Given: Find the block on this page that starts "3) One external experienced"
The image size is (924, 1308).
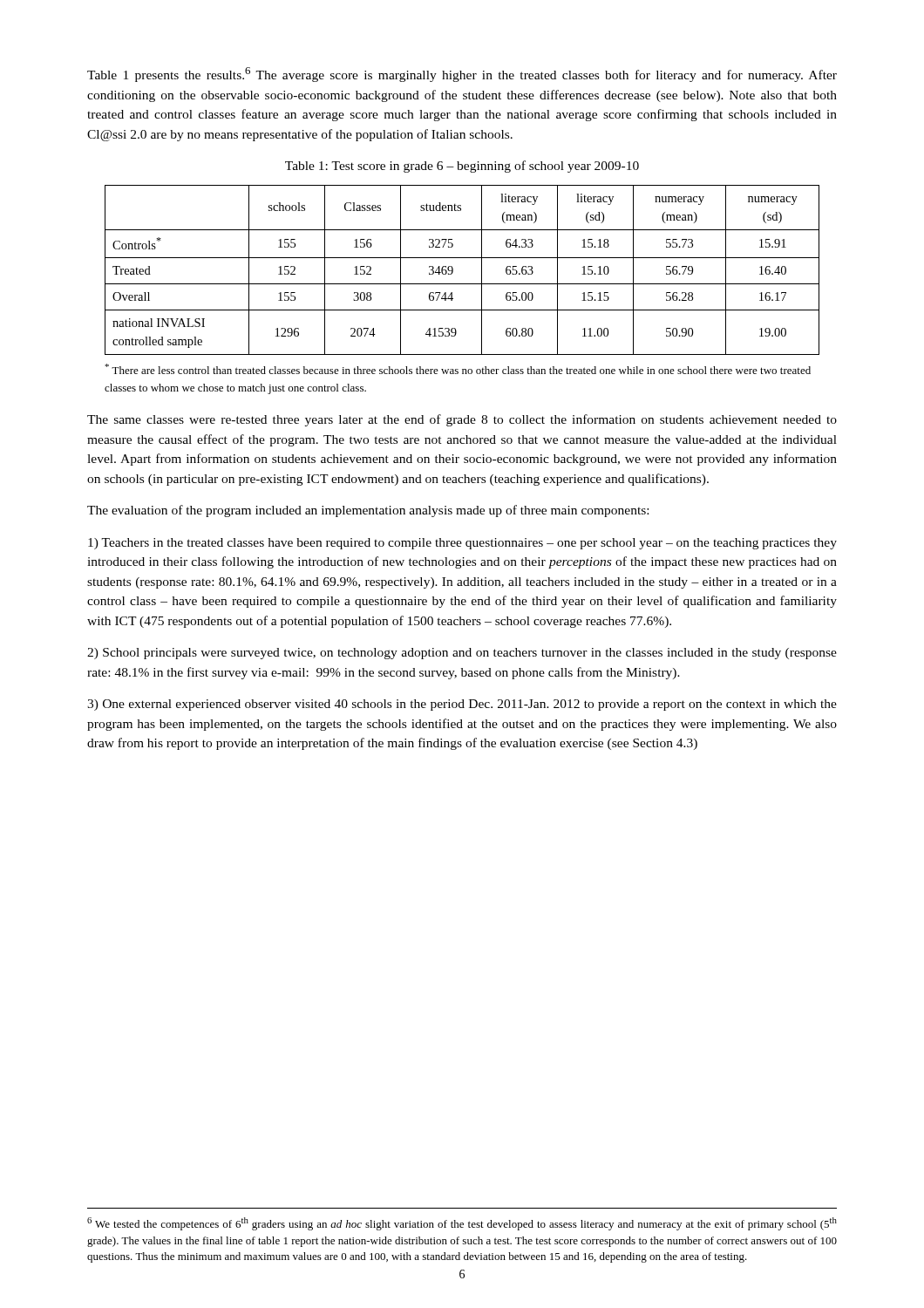Looking at the screenshot, I should click(x=462, y=723).
